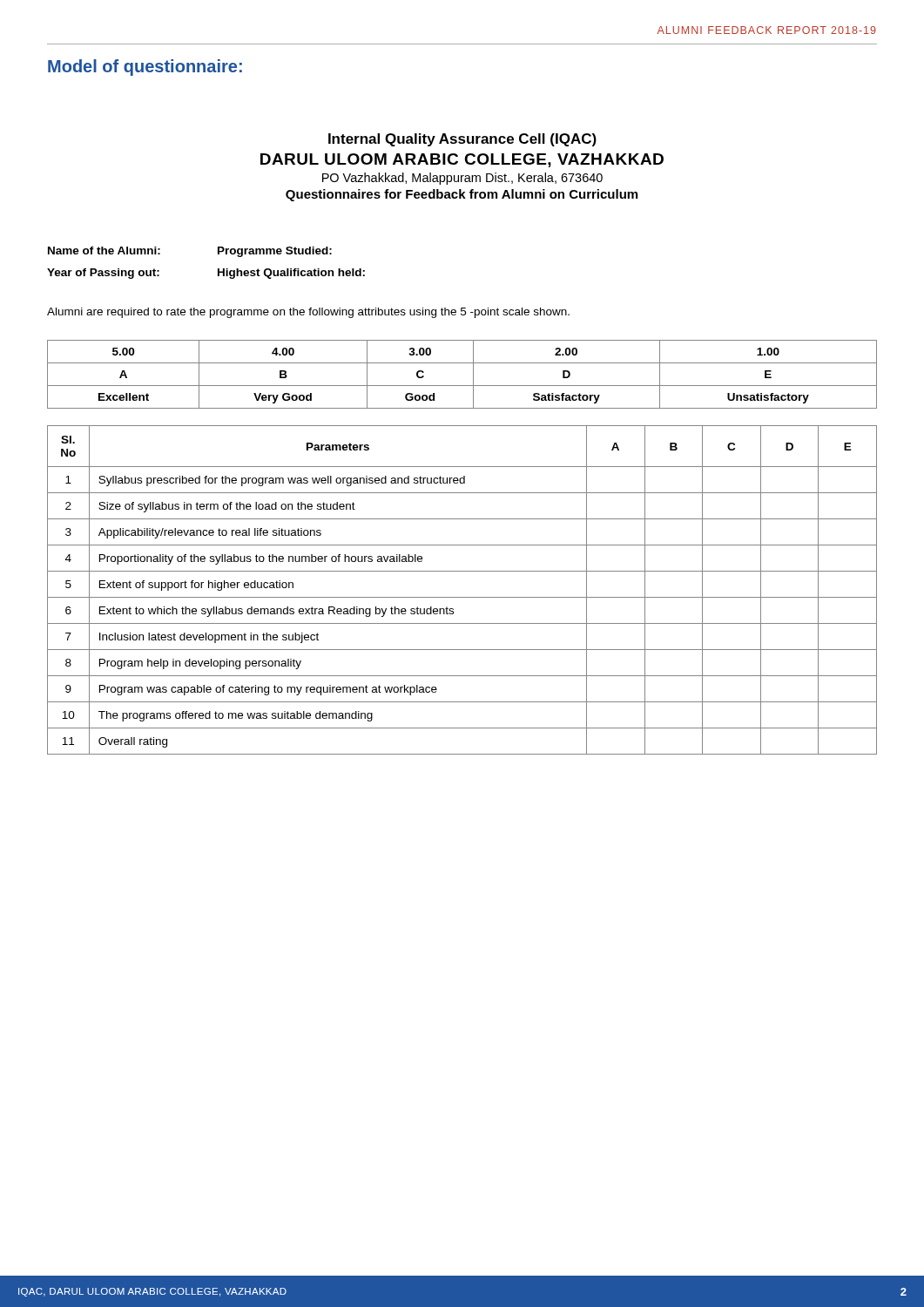Select the table that reads "Very Good"
This screenshot has width=924, height=1307.
click(462, 374)
